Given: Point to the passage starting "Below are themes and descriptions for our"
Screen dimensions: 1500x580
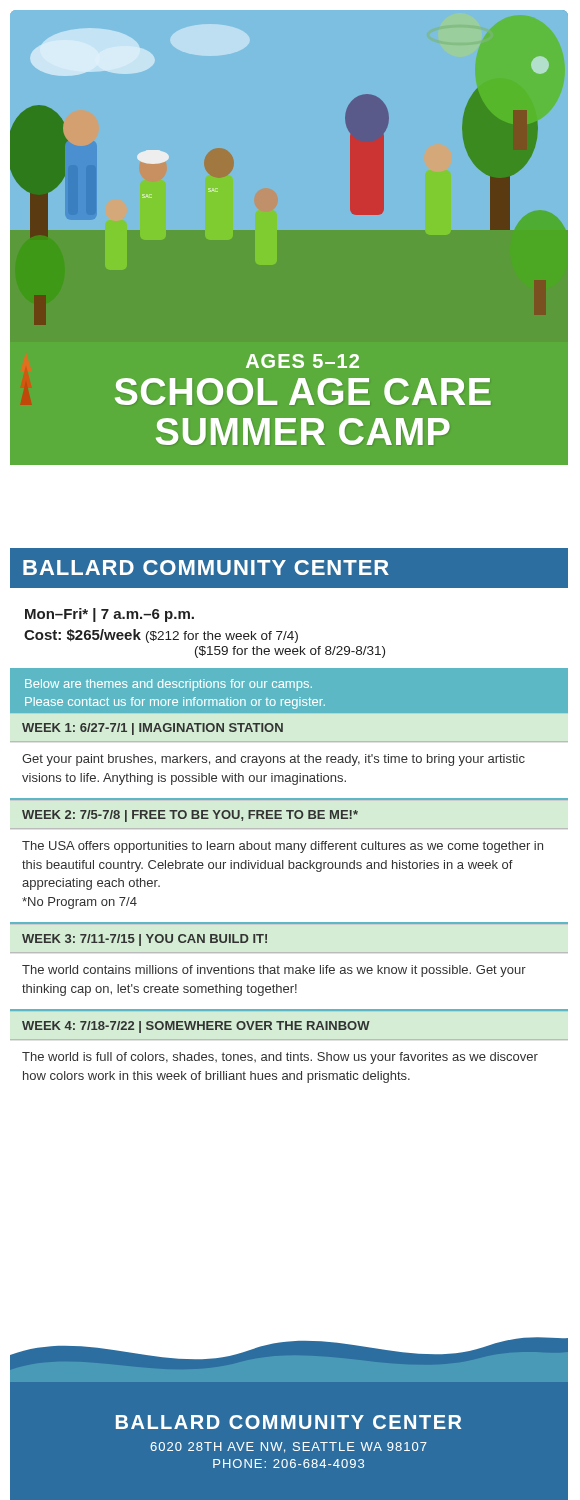Looking at the screenshot, I should point(289,693).
